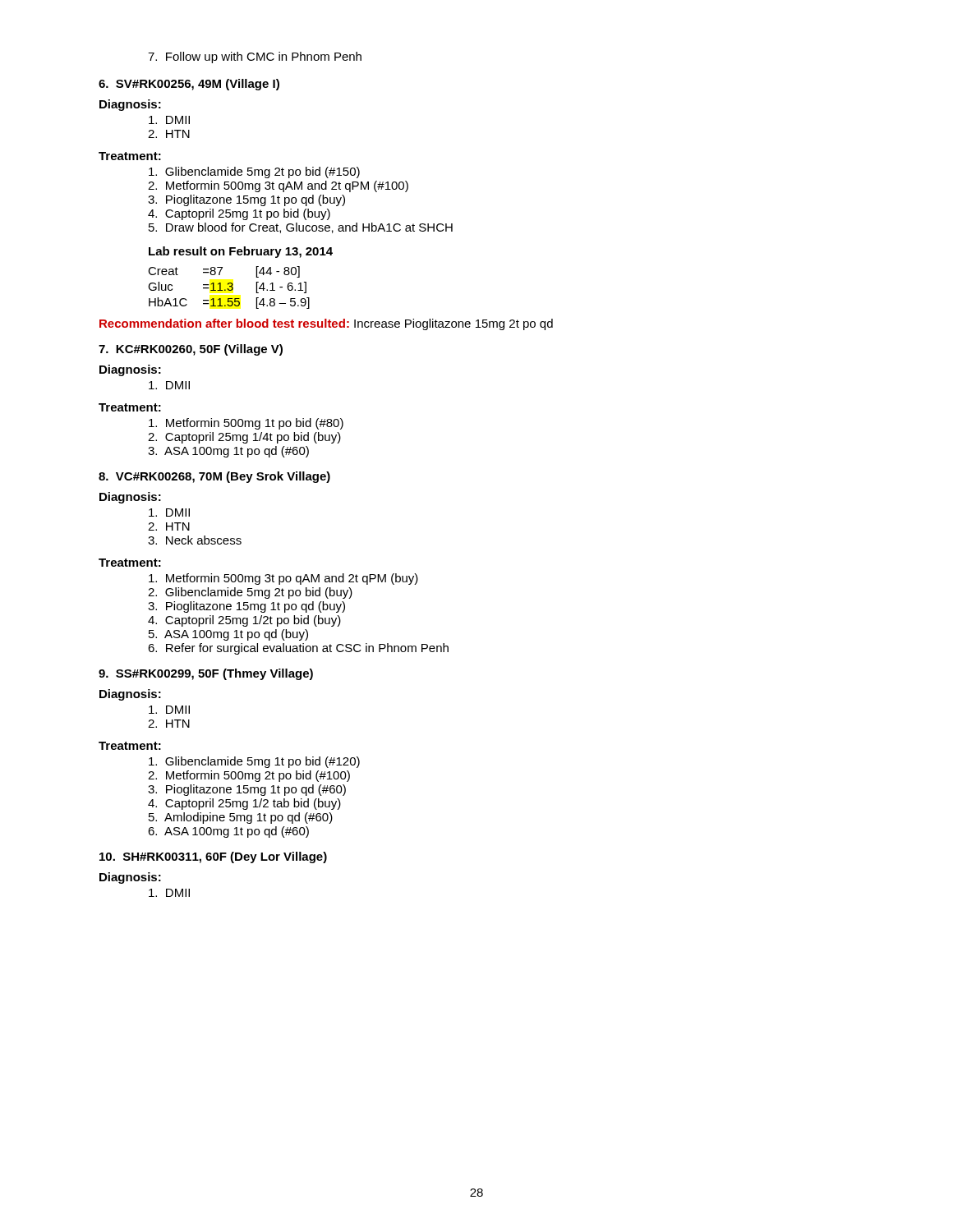Navigate to the block starting "Recommendation after blood"
The image size is (953, 1232).
coord(326,323)
